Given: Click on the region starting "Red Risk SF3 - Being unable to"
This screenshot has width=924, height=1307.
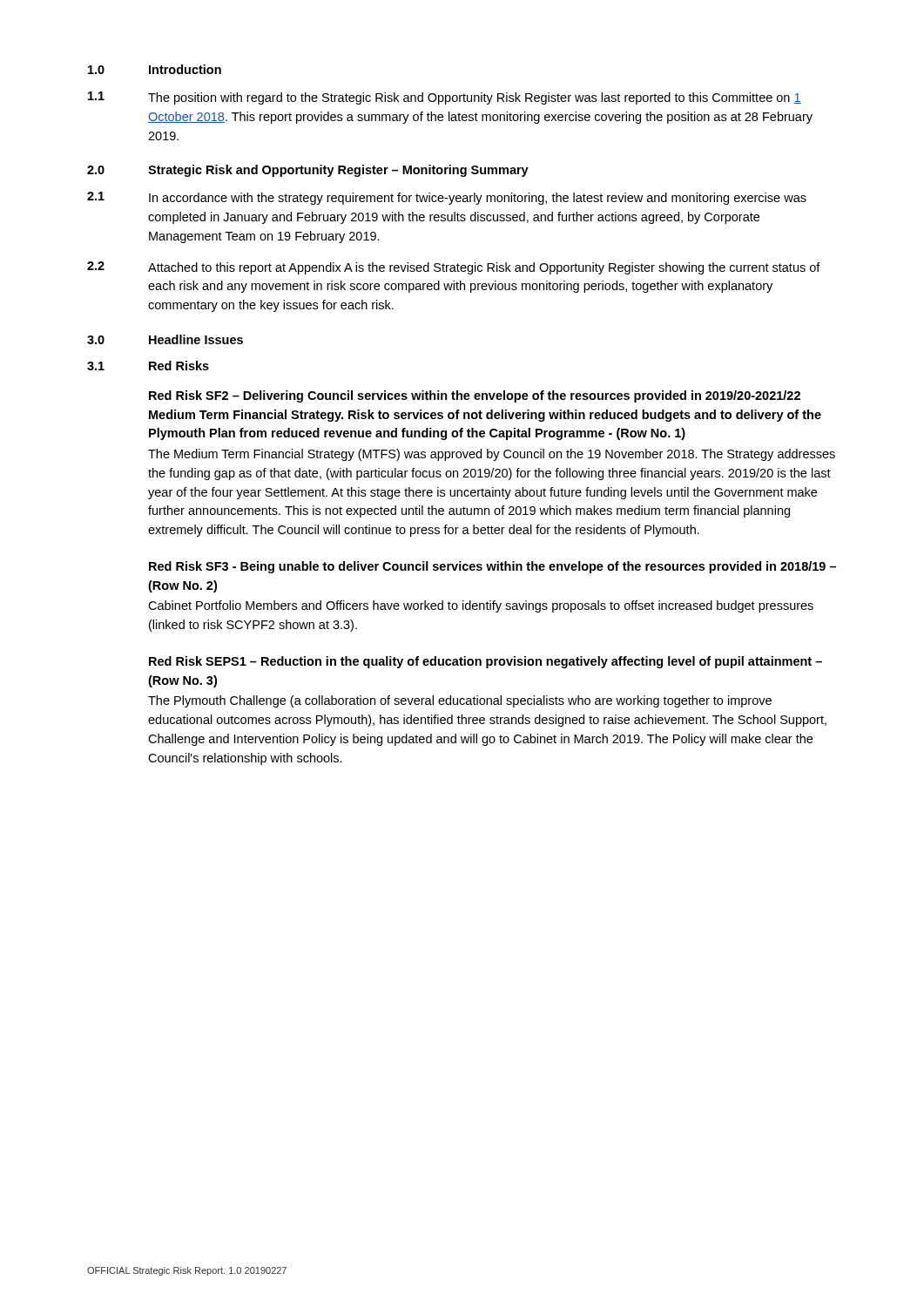Looking at the screenshot, I should pos(492,596).
